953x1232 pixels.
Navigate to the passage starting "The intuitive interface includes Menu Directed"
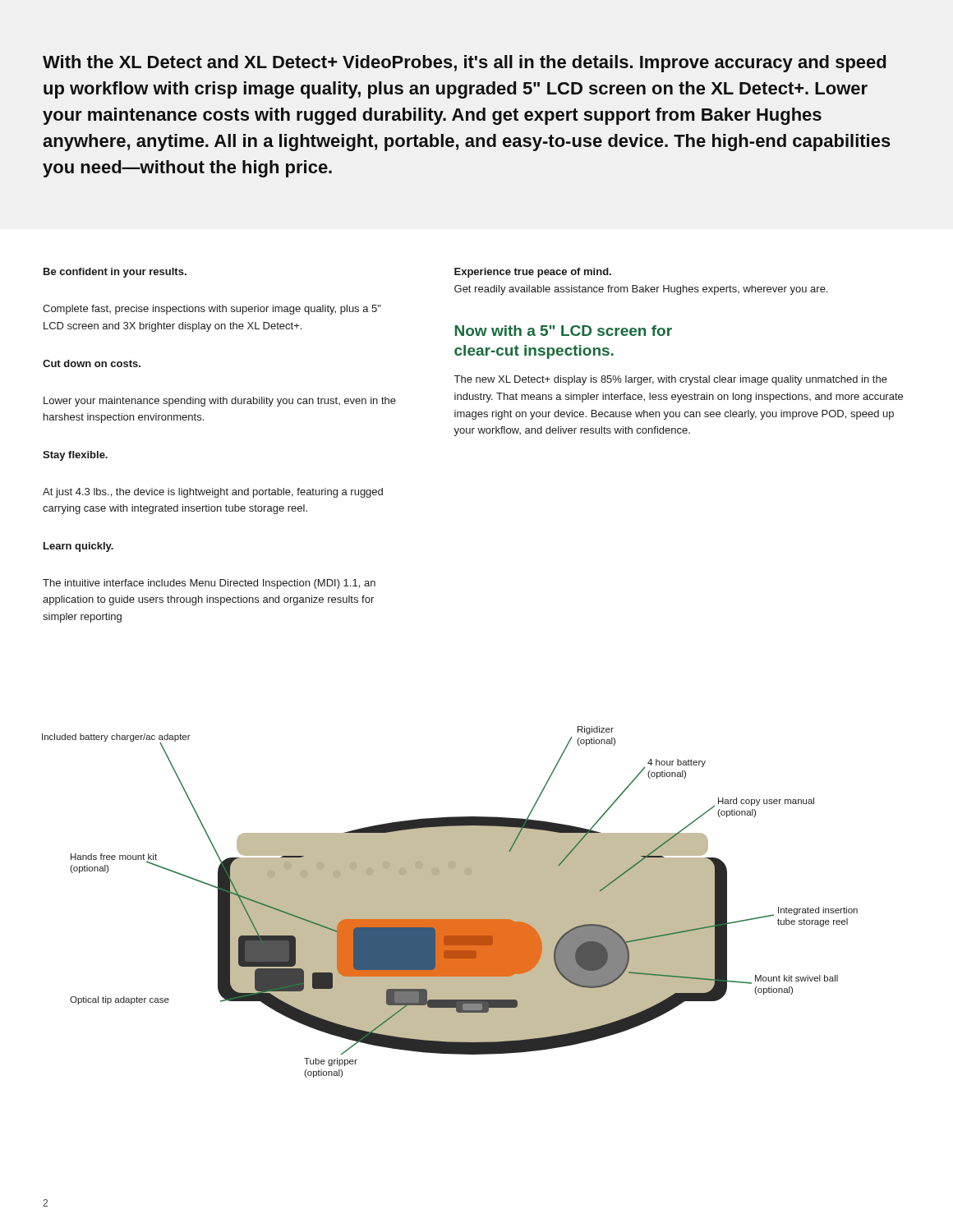pos(224,600)
